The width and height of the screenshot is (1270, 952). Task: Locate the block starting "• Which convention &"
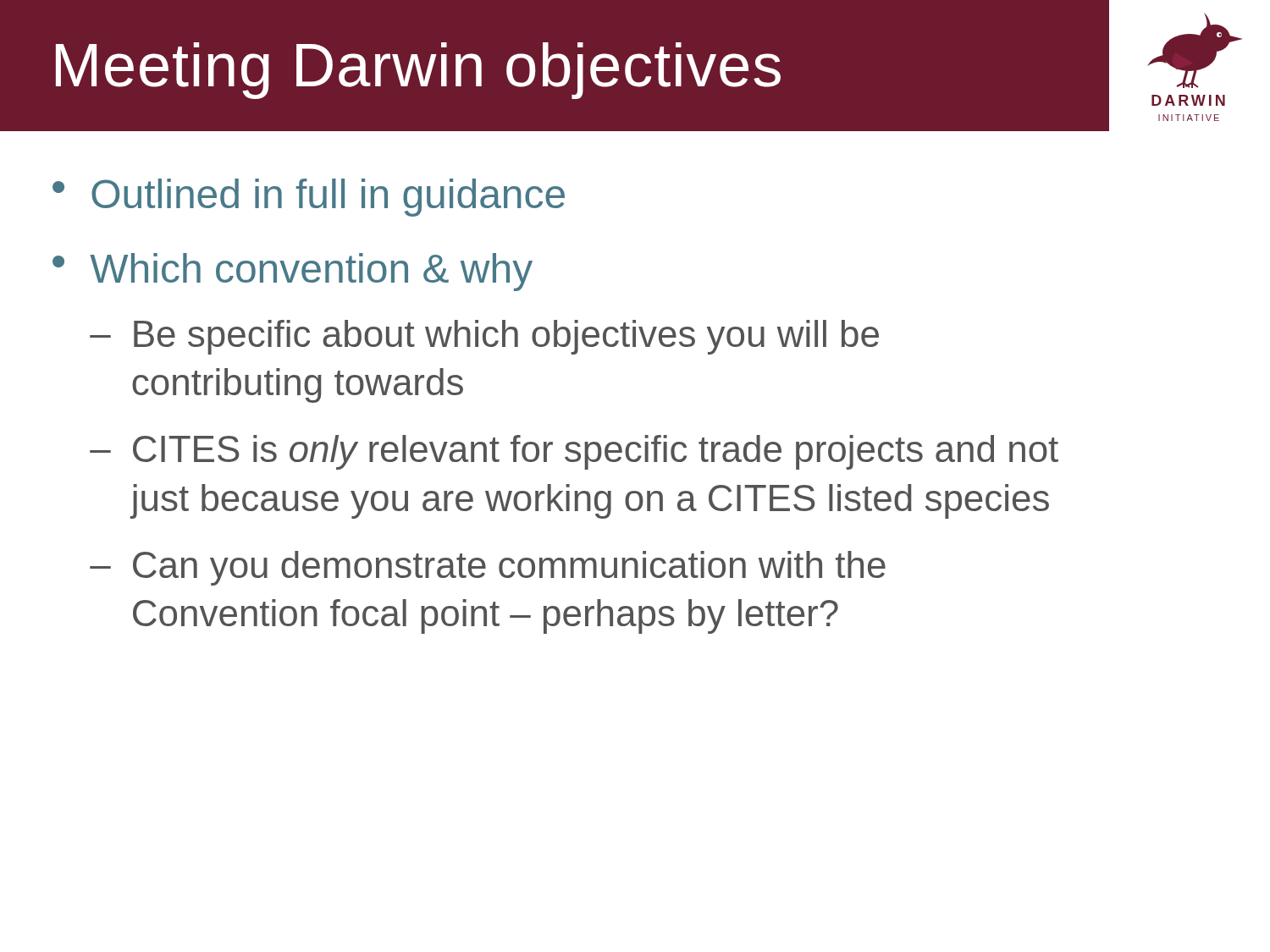[555, 450]
